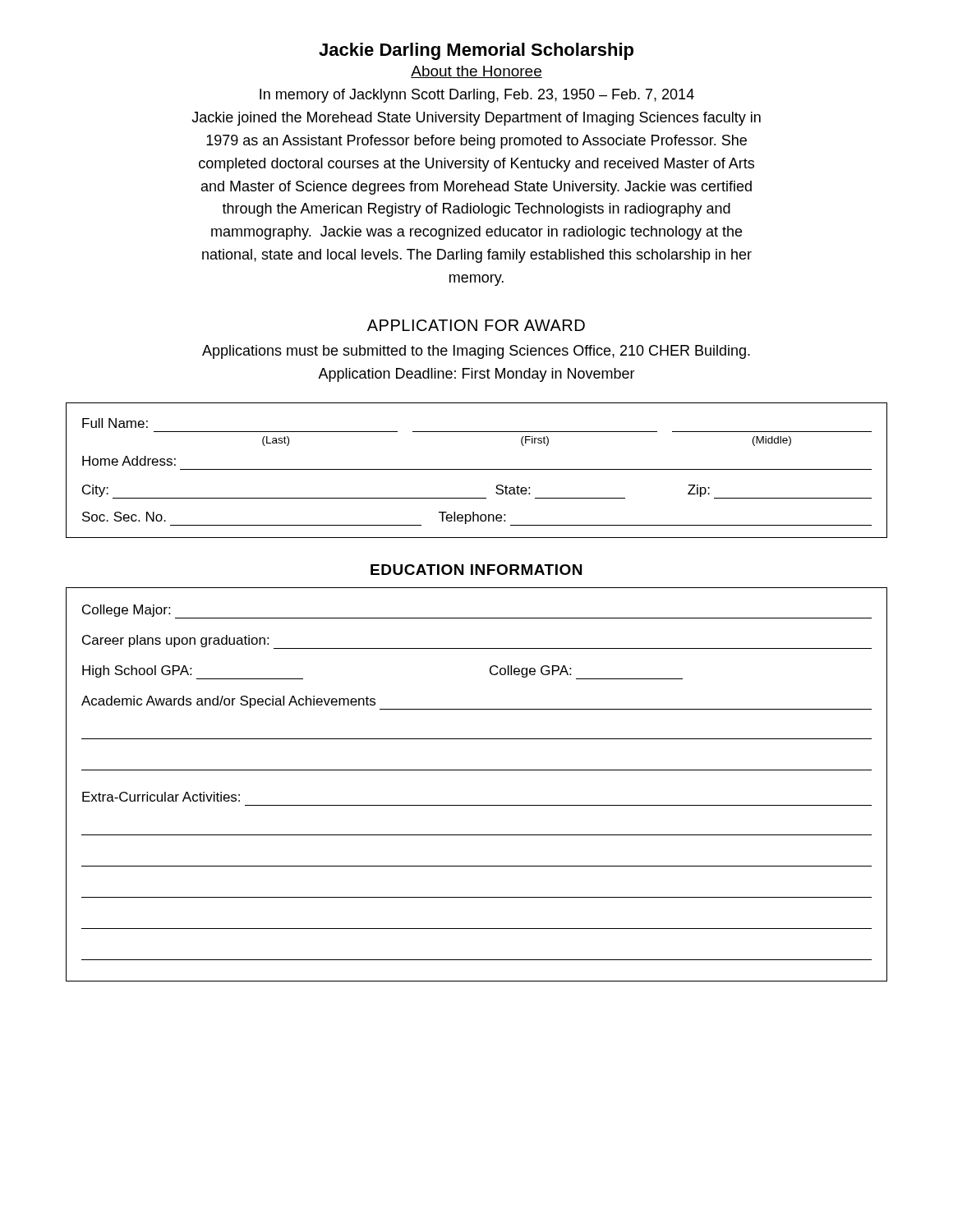
Task: Navigate to the region starting "Jackie Darling Memorial Scholarship"
Action: (x=476, y=50)
